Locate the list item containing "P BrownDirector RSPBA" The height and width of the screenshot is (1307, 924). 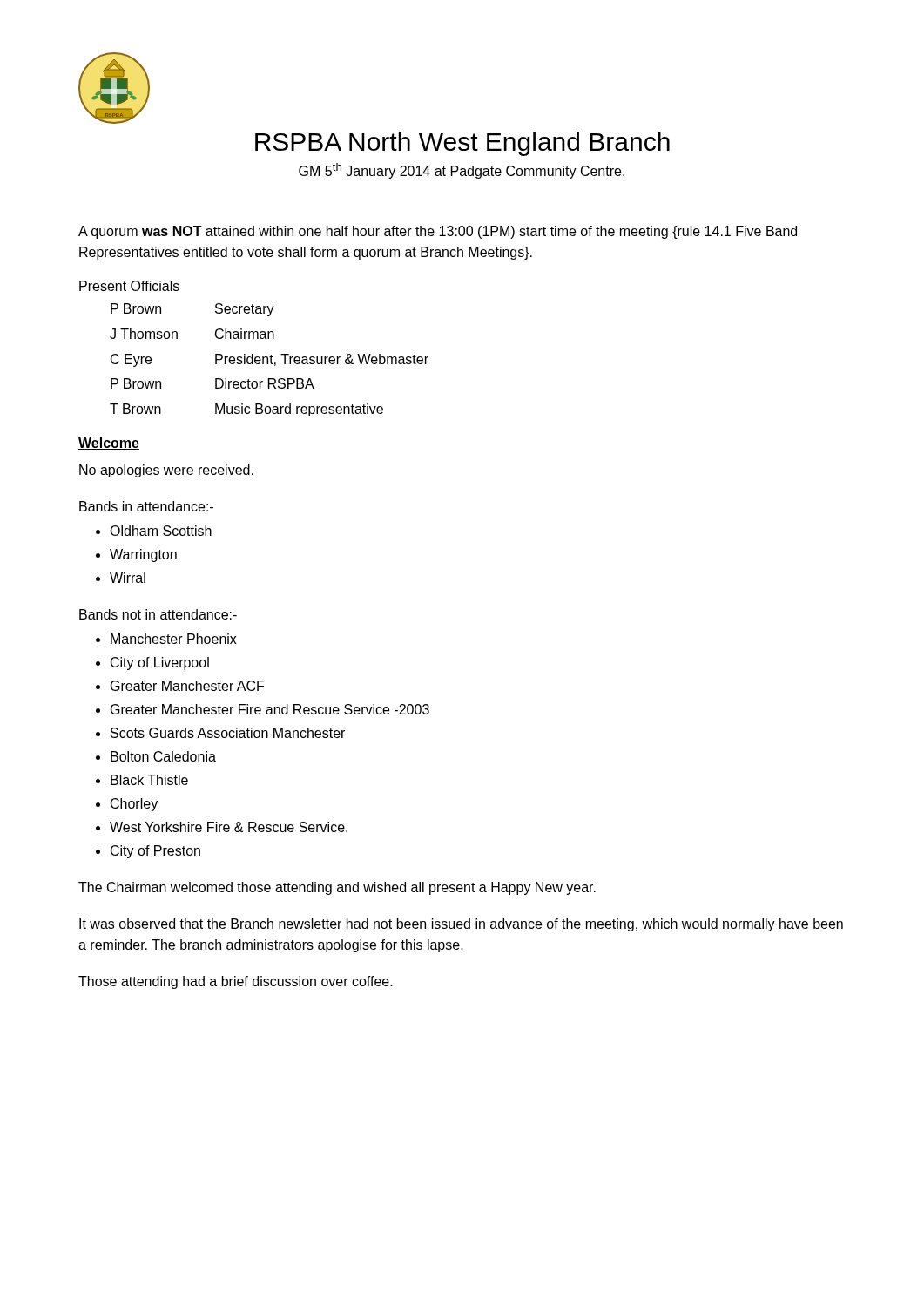point(212,384)
